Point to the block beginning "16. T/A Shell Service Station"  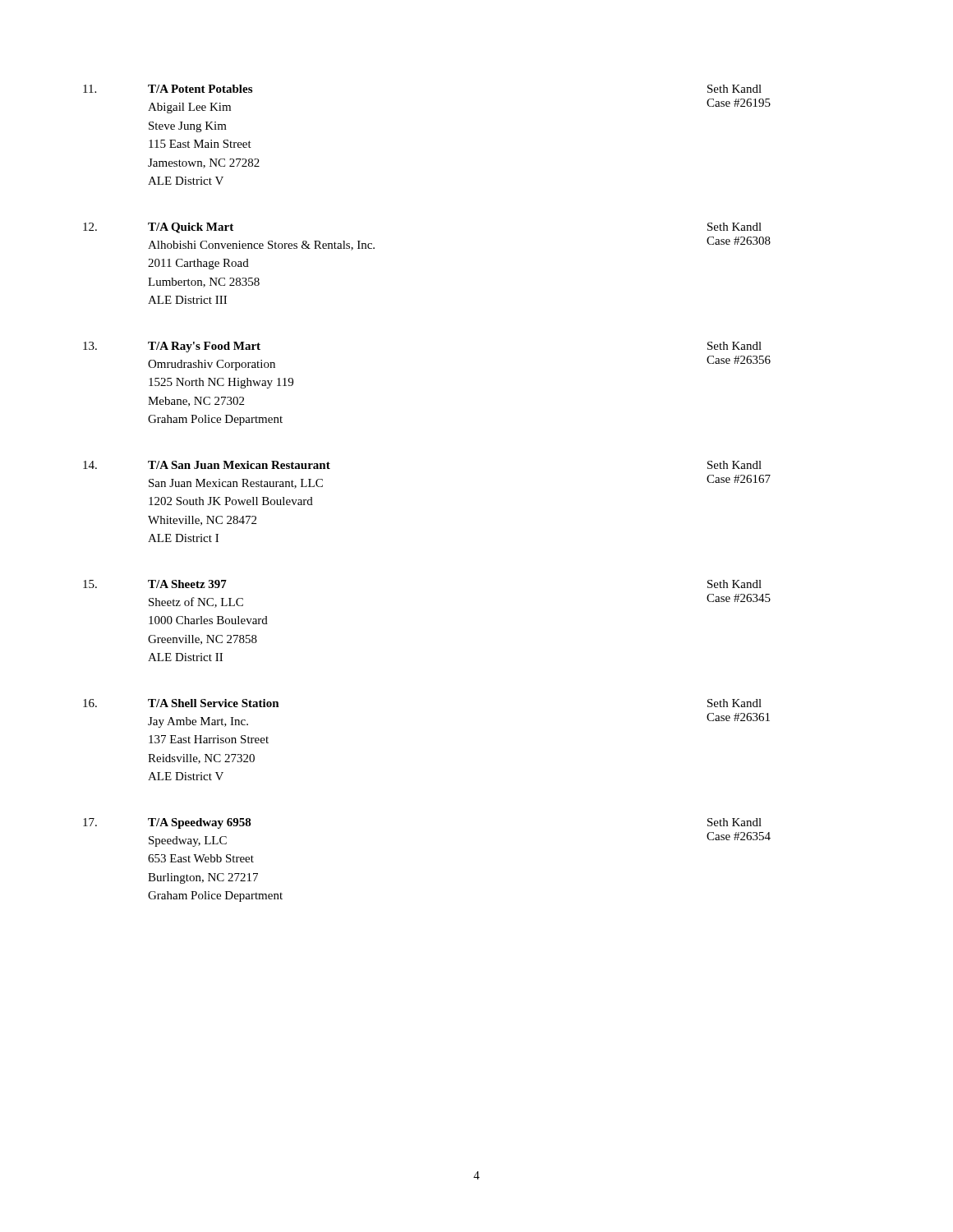(x=92, y=703)
